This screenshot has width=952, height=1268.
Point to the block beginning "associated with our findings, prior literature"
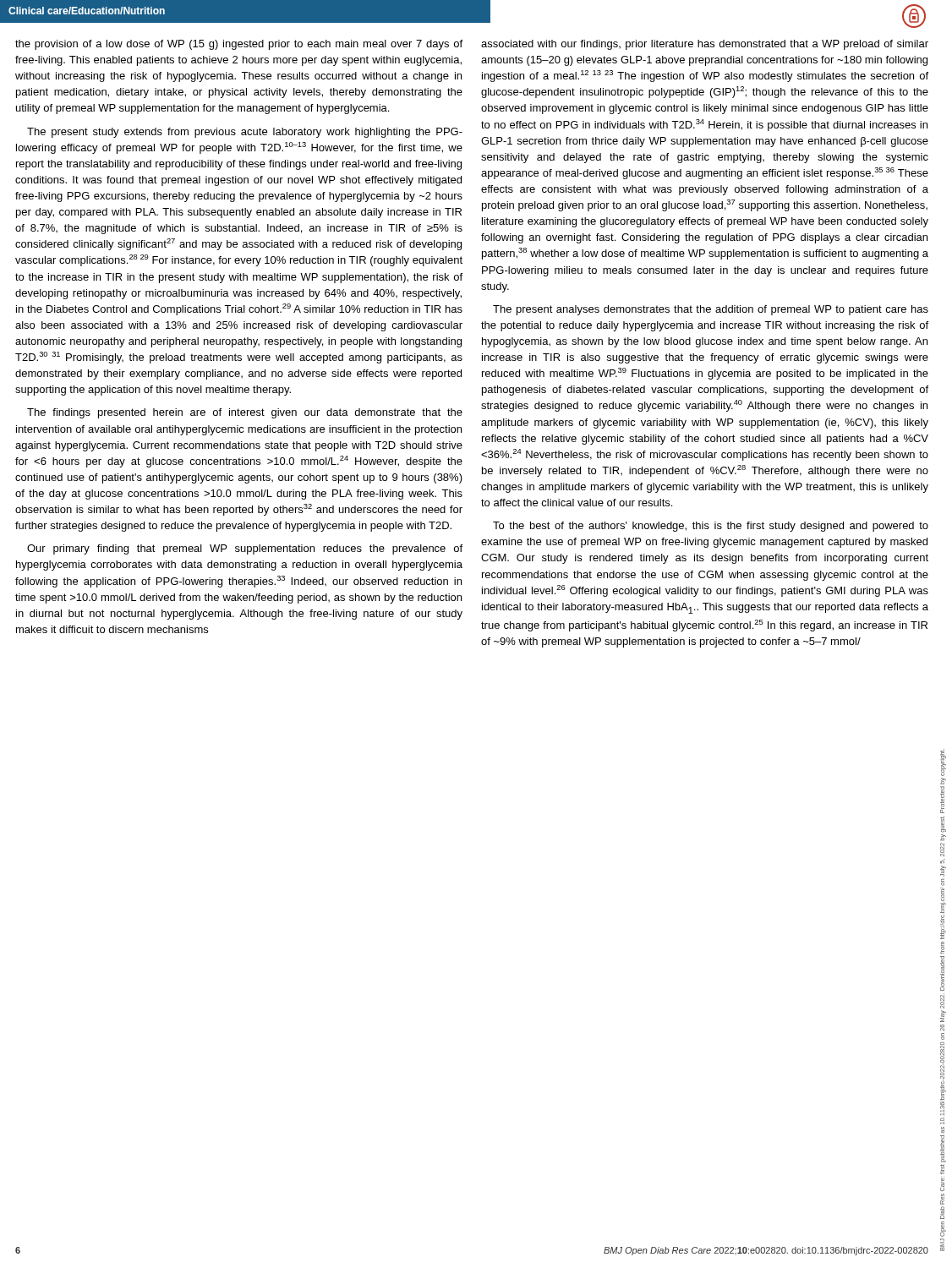click(705, 343)
